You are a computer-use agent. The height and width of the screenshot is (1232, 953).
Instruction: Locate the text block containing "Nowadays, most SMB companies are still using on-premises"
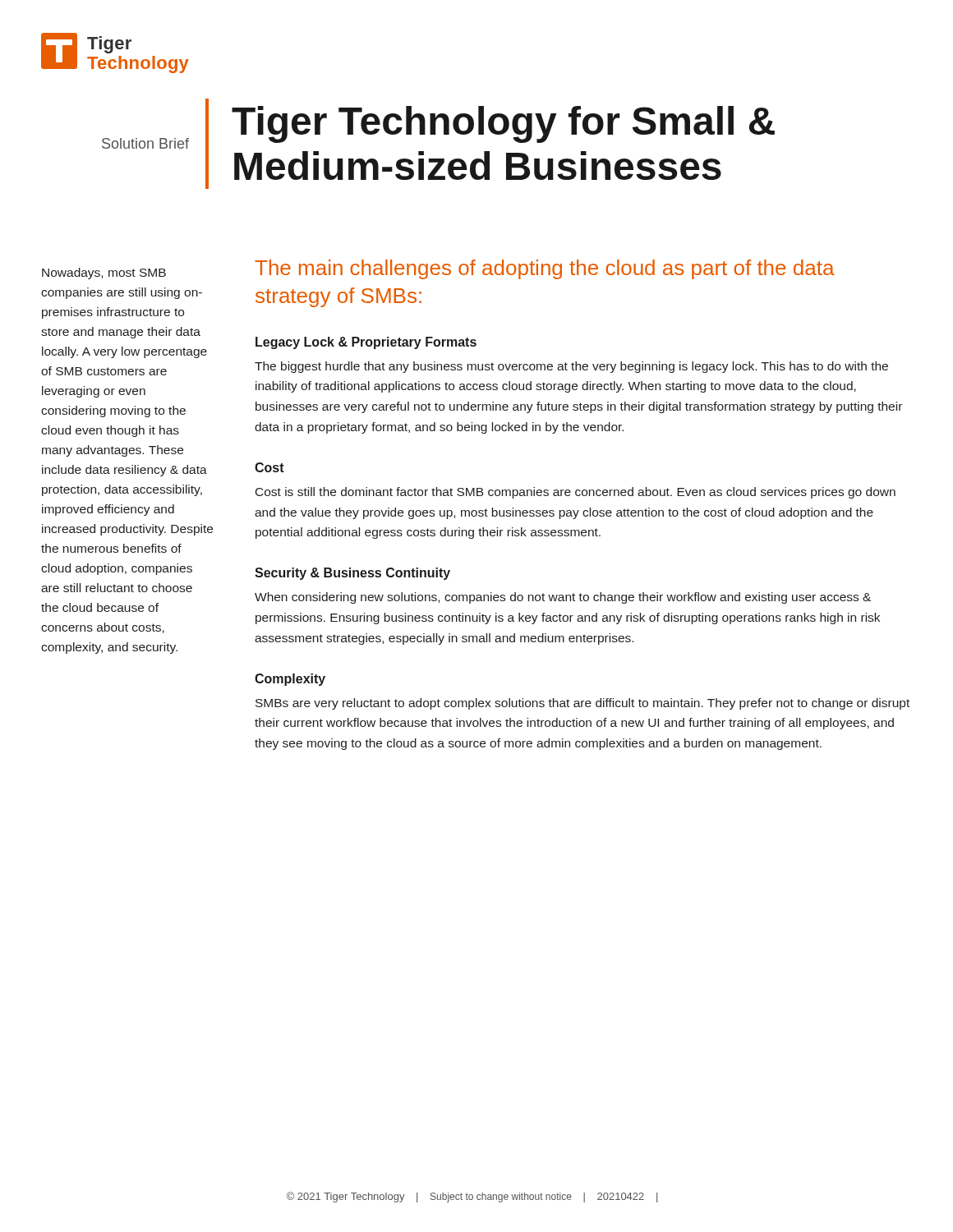pos(127,460)
